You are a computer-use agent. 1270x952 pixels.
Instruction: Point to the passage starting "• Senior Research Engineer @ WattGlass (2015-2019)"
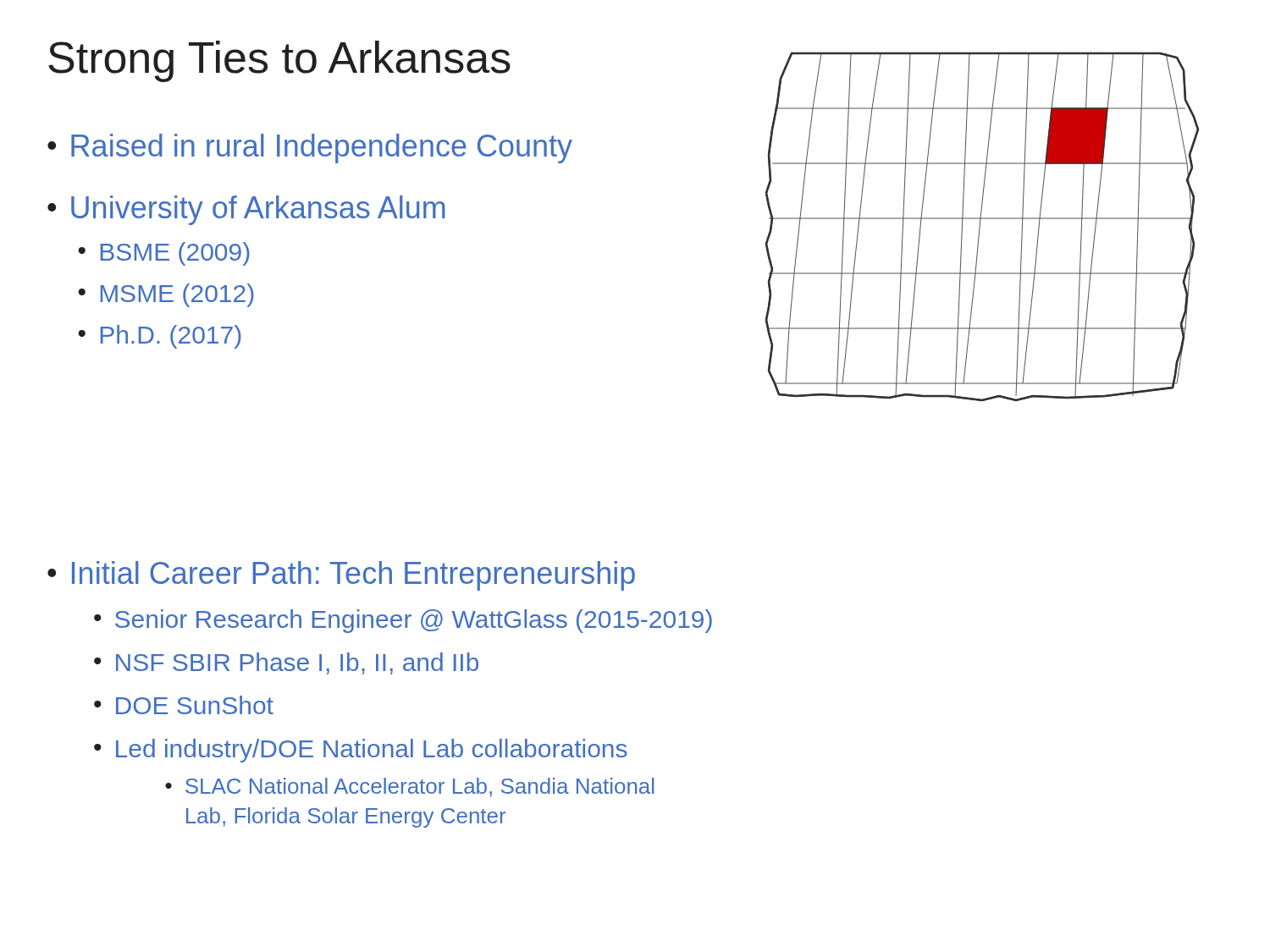click(403, 619)
